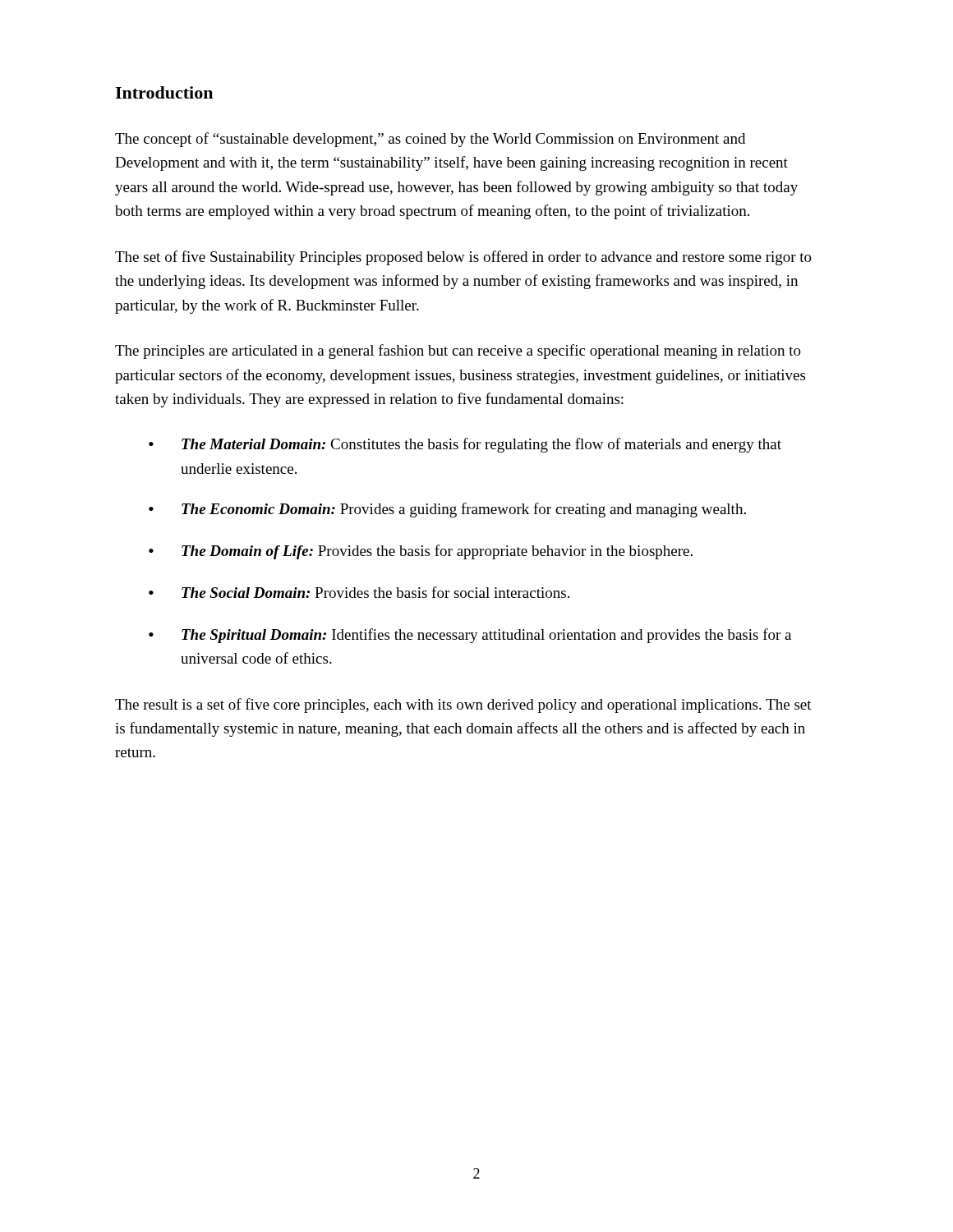Find the block starting "• The Spiritual"

pos(481,646)
